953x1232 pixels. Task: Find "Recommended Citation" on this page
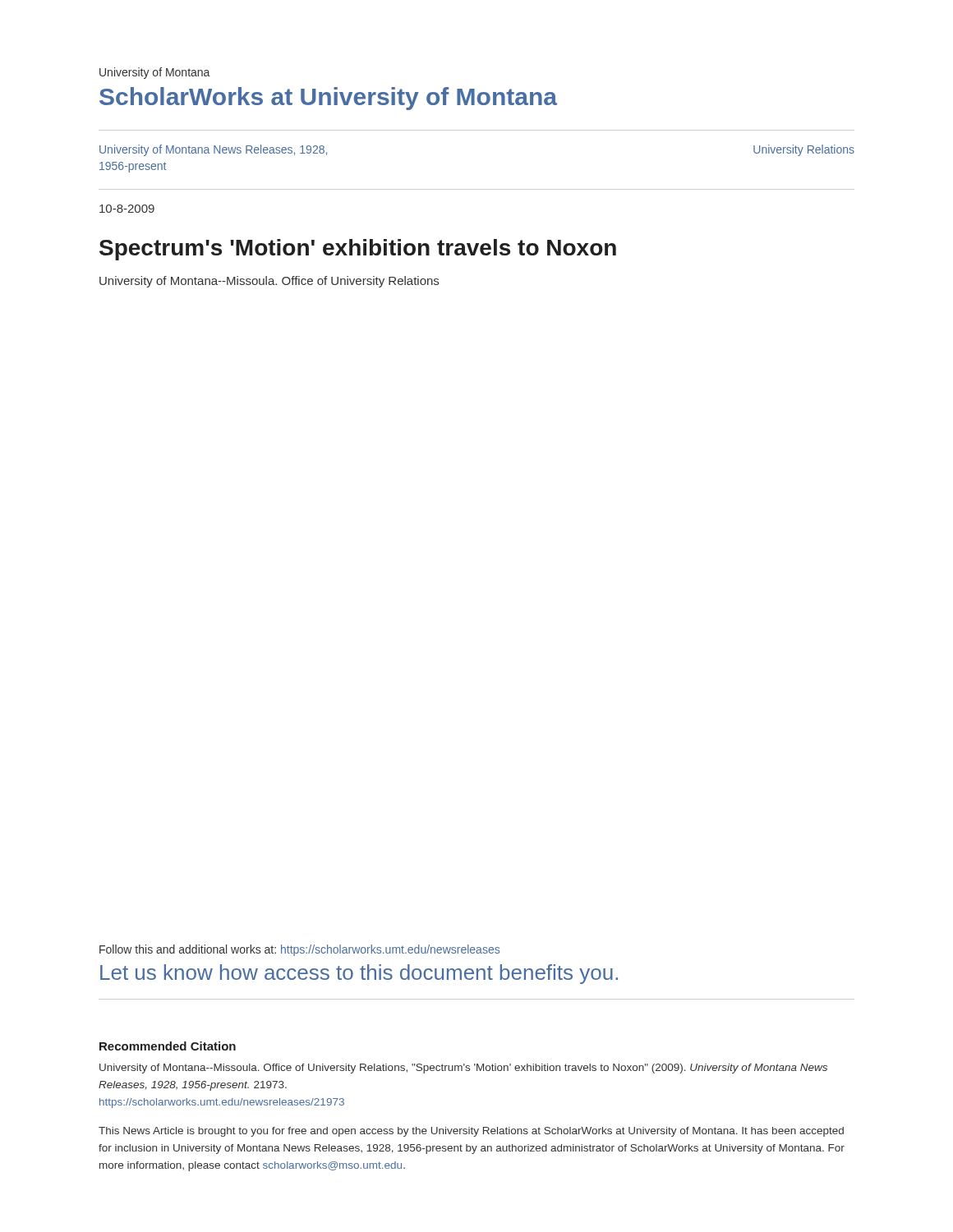coord(167,1046)
